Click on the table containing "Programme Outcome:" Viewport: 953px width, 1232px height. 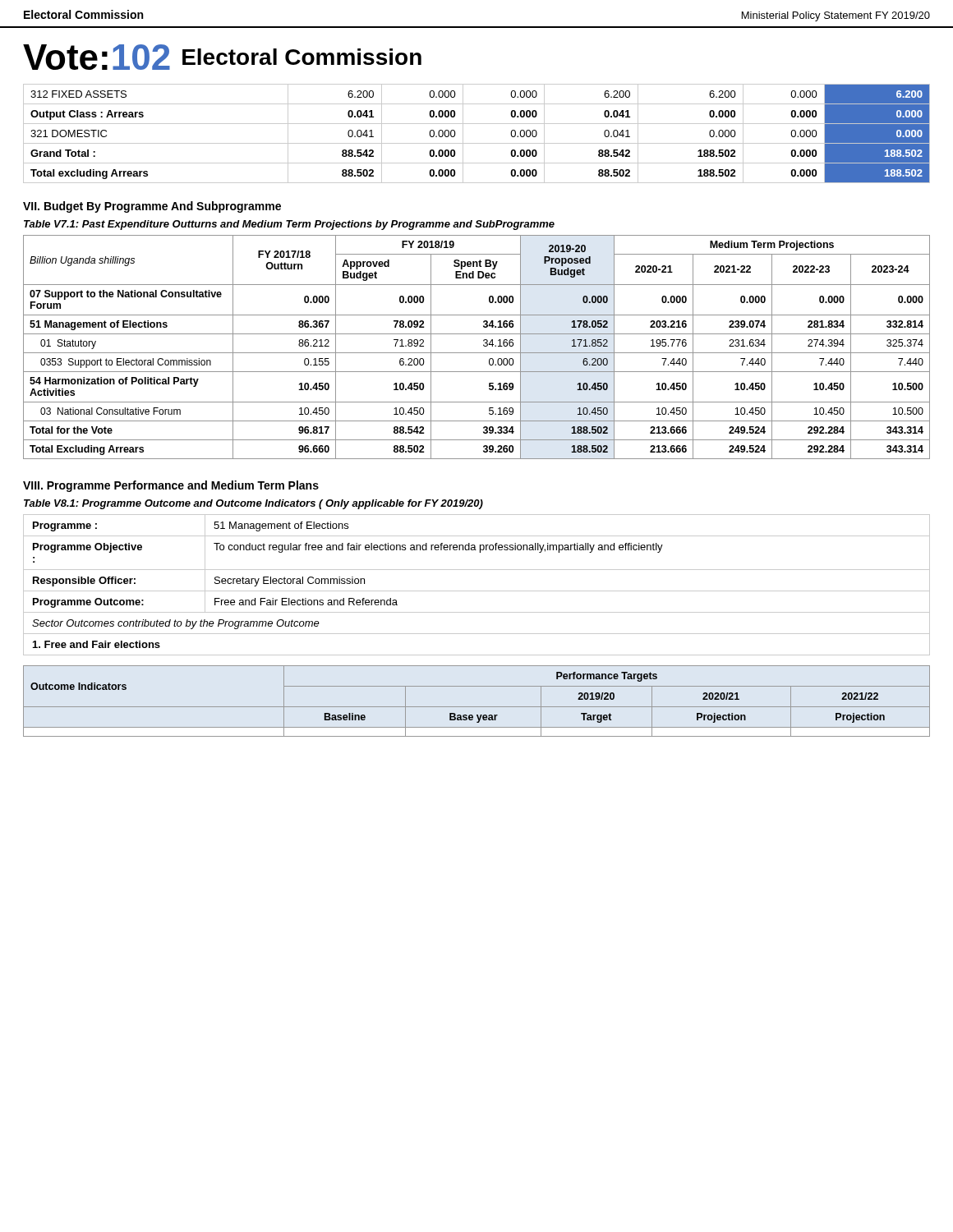pos(476,590)
